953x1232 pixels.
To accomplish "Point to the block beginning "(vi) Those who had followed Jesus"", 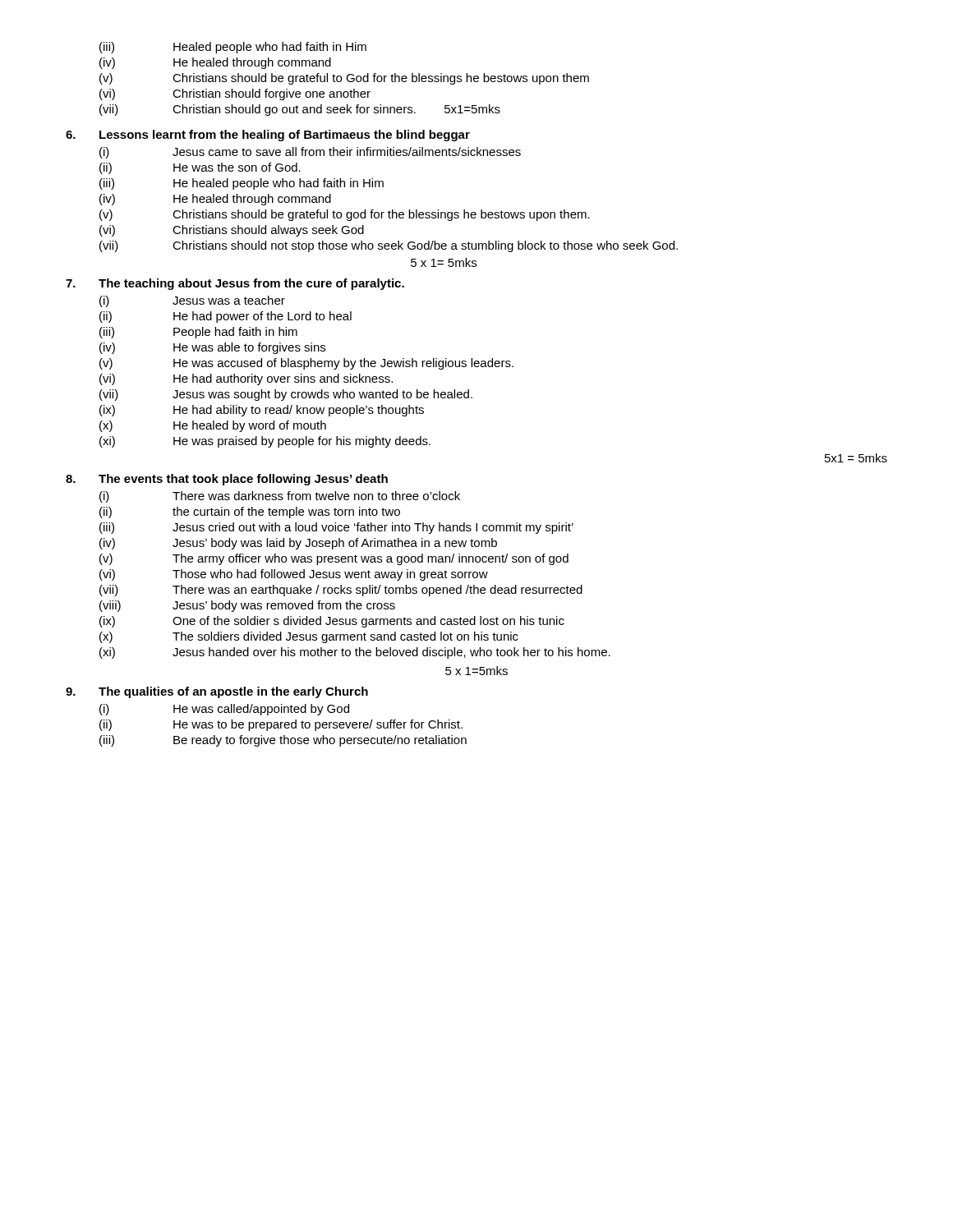I will click(476, 574).
